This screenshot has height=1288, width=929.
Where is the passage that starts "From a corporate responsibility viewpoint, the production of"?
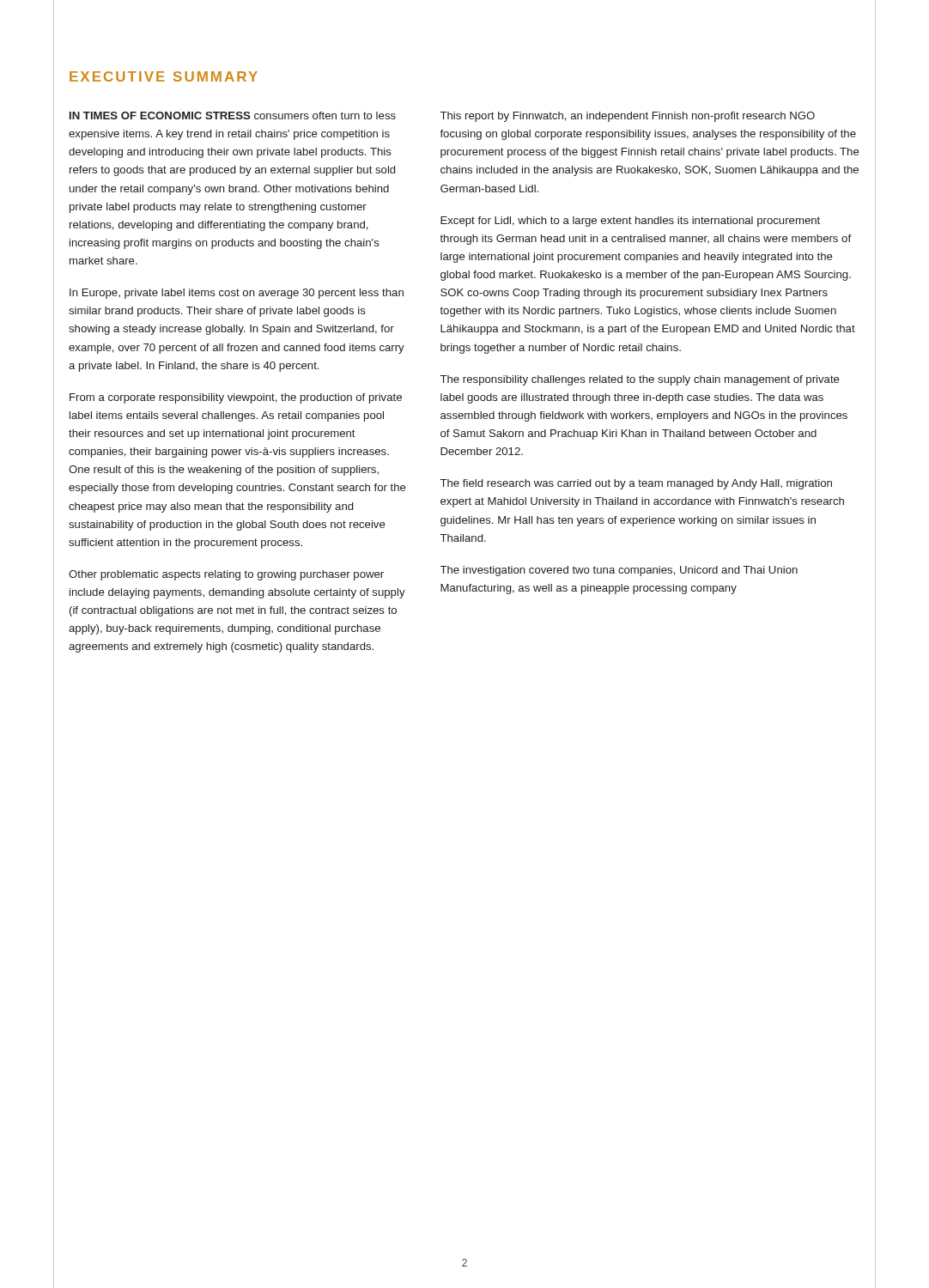coord(239,470)
